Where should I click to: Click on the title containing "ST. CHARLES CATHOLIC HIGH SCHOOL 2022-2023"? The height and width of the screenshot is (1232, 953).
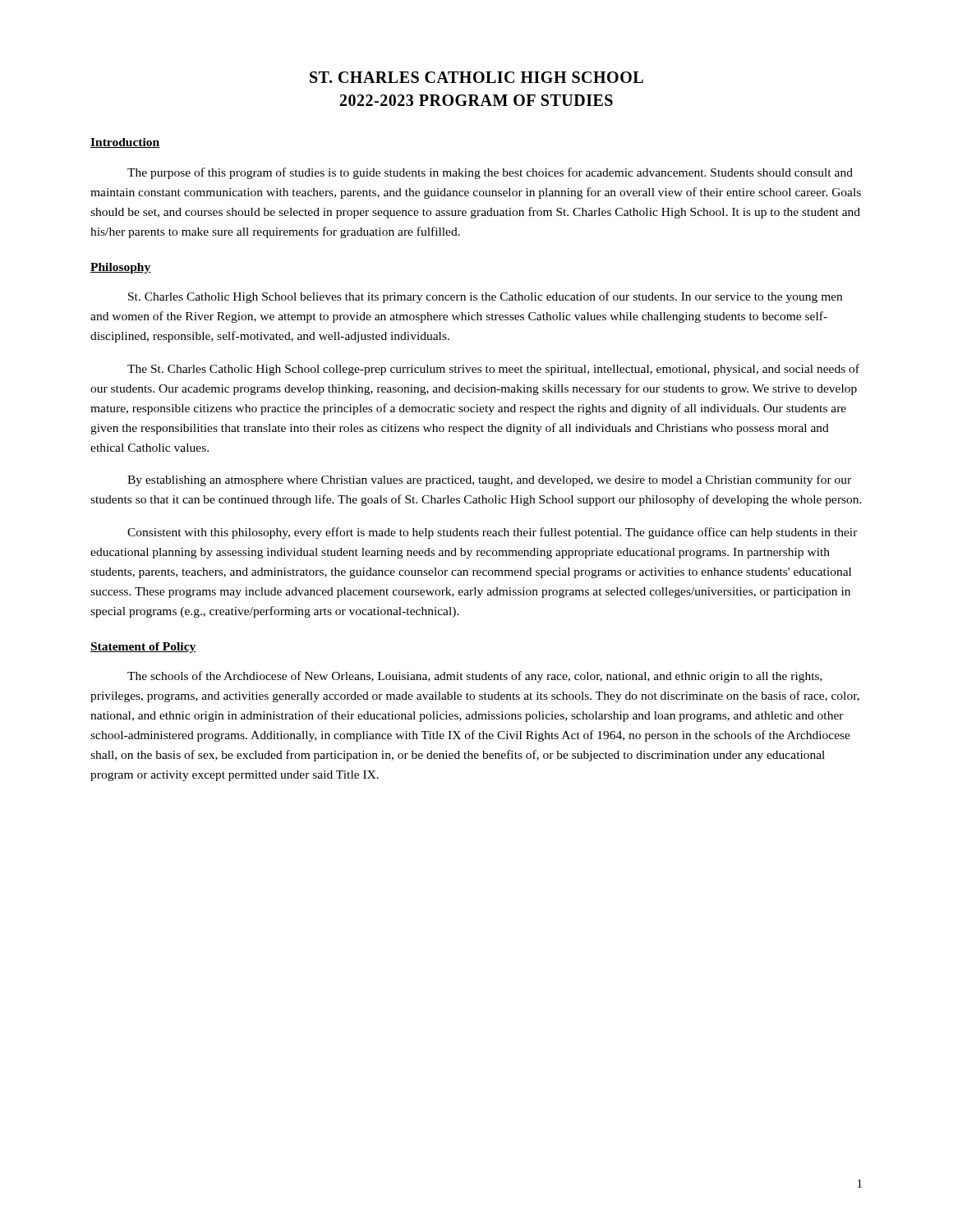[x=476, y=89]
